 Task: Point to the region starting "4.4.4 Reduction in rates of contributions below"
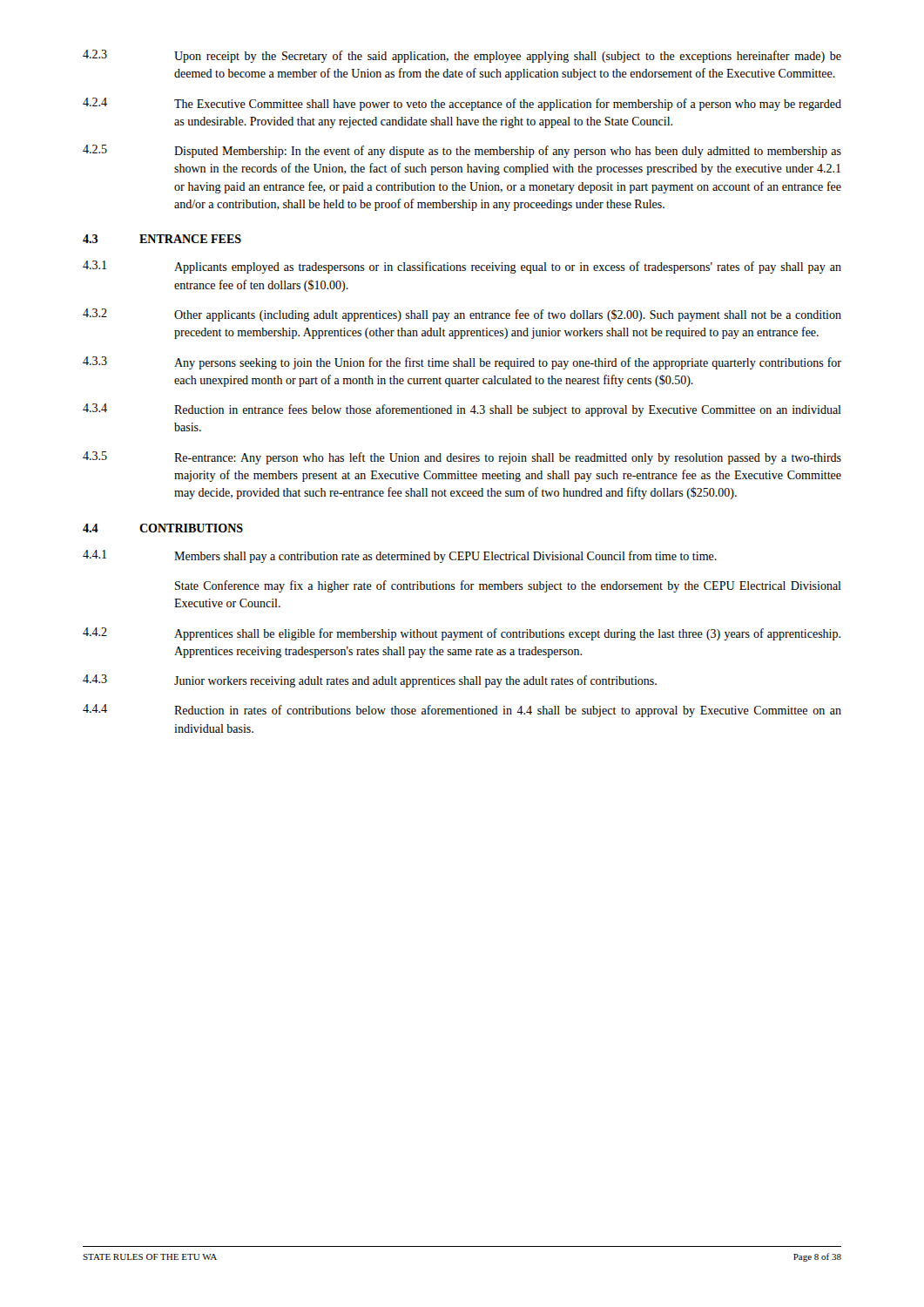point(462,720)
